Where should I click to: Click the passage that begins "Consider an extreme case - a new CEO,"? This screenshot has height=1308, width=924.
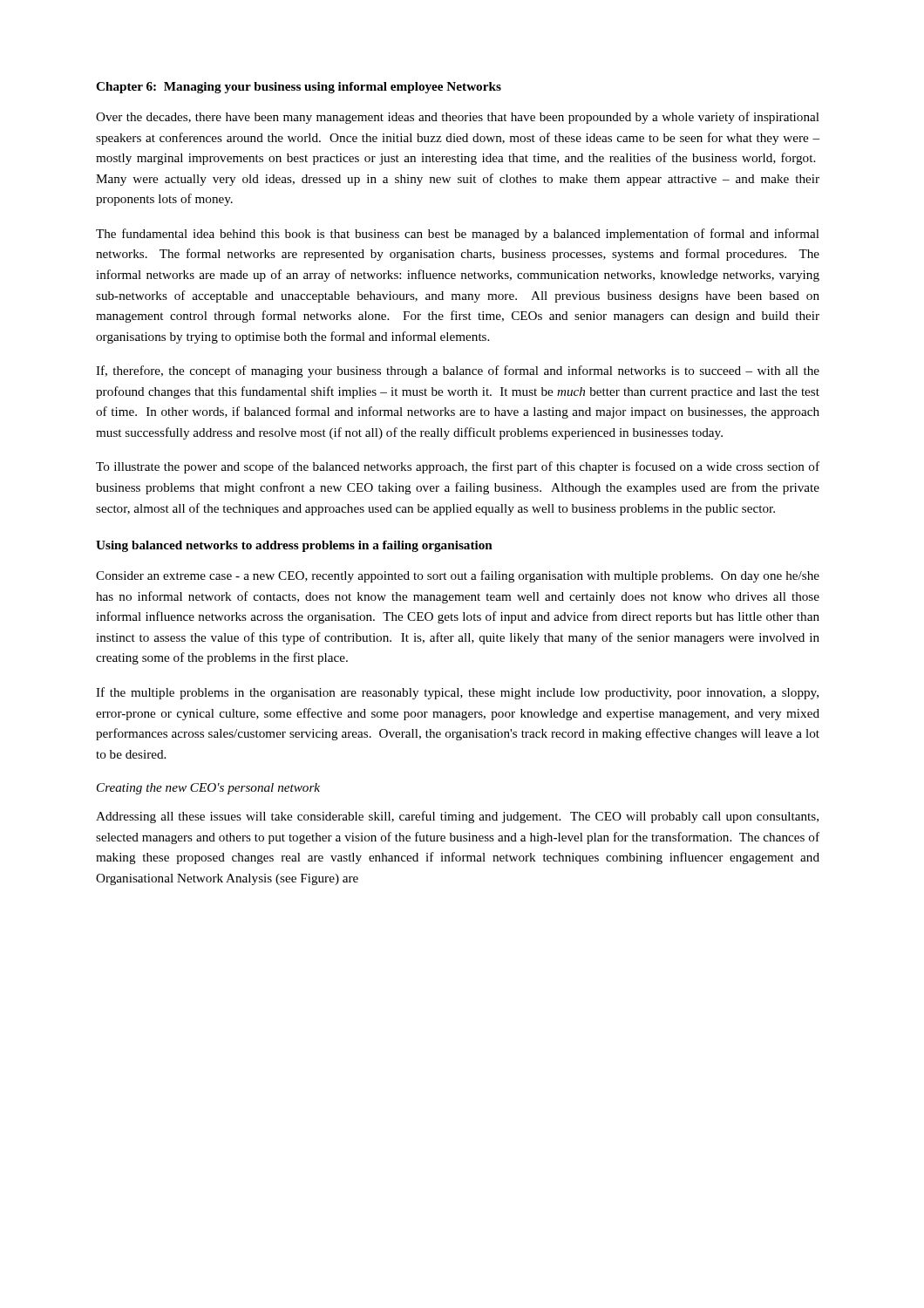click(x=458, y=616)
